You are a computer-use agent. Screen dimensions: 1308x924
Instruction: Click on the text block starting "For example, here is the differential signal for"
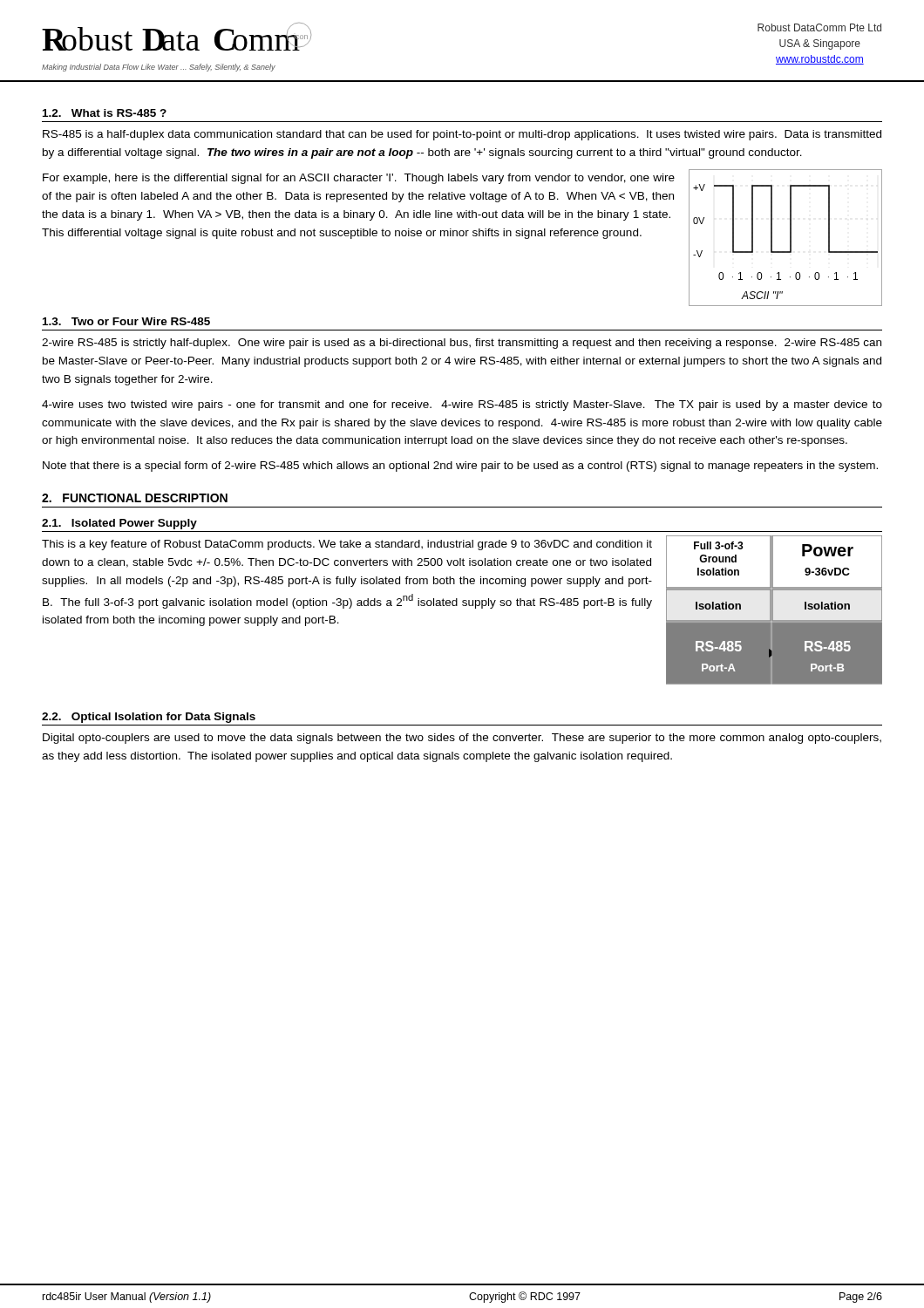(358, 205)
